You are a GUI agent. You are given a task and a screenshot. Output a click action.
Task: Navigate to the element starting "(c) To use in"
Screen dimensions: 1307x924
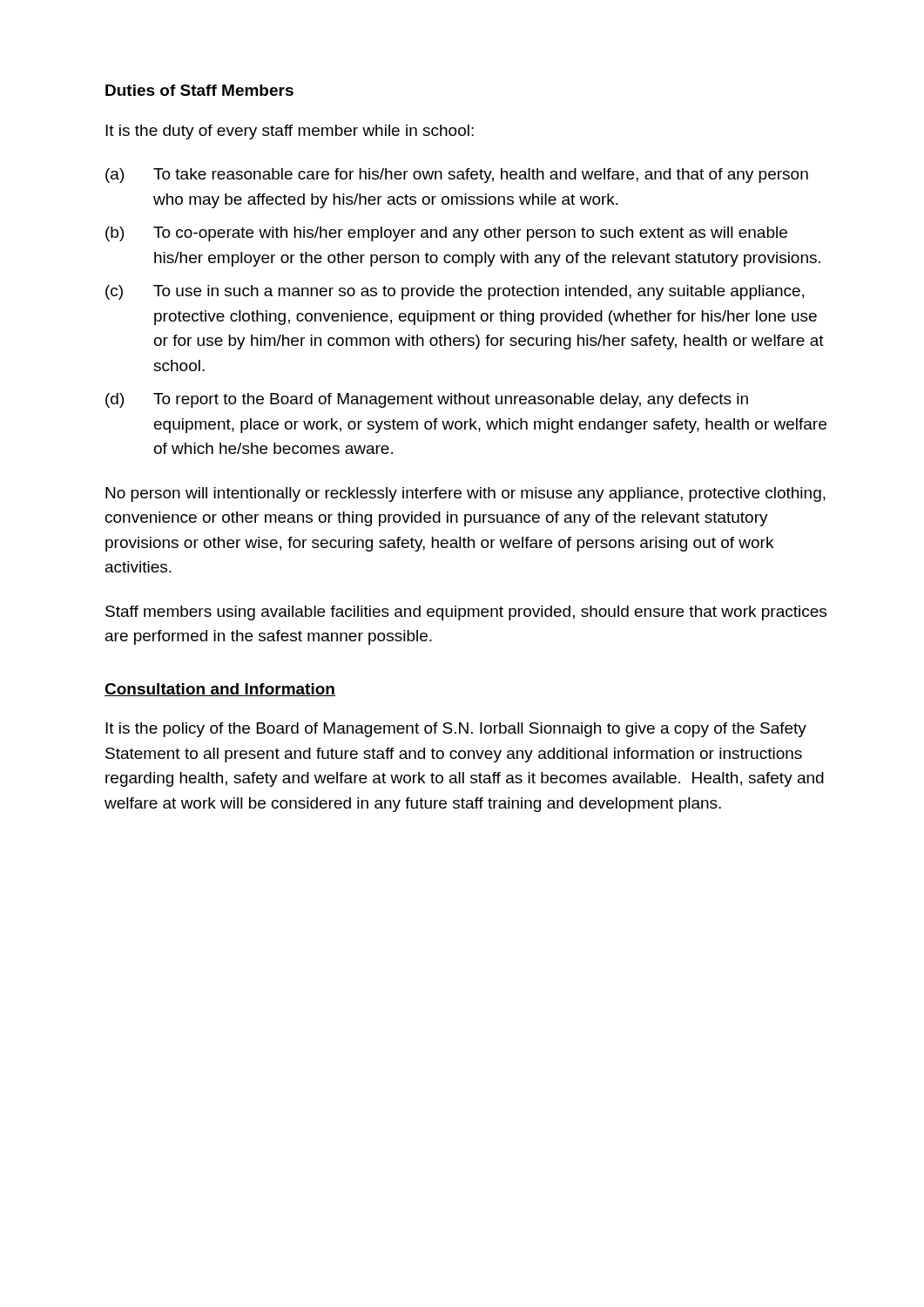[x=469, y=329]
